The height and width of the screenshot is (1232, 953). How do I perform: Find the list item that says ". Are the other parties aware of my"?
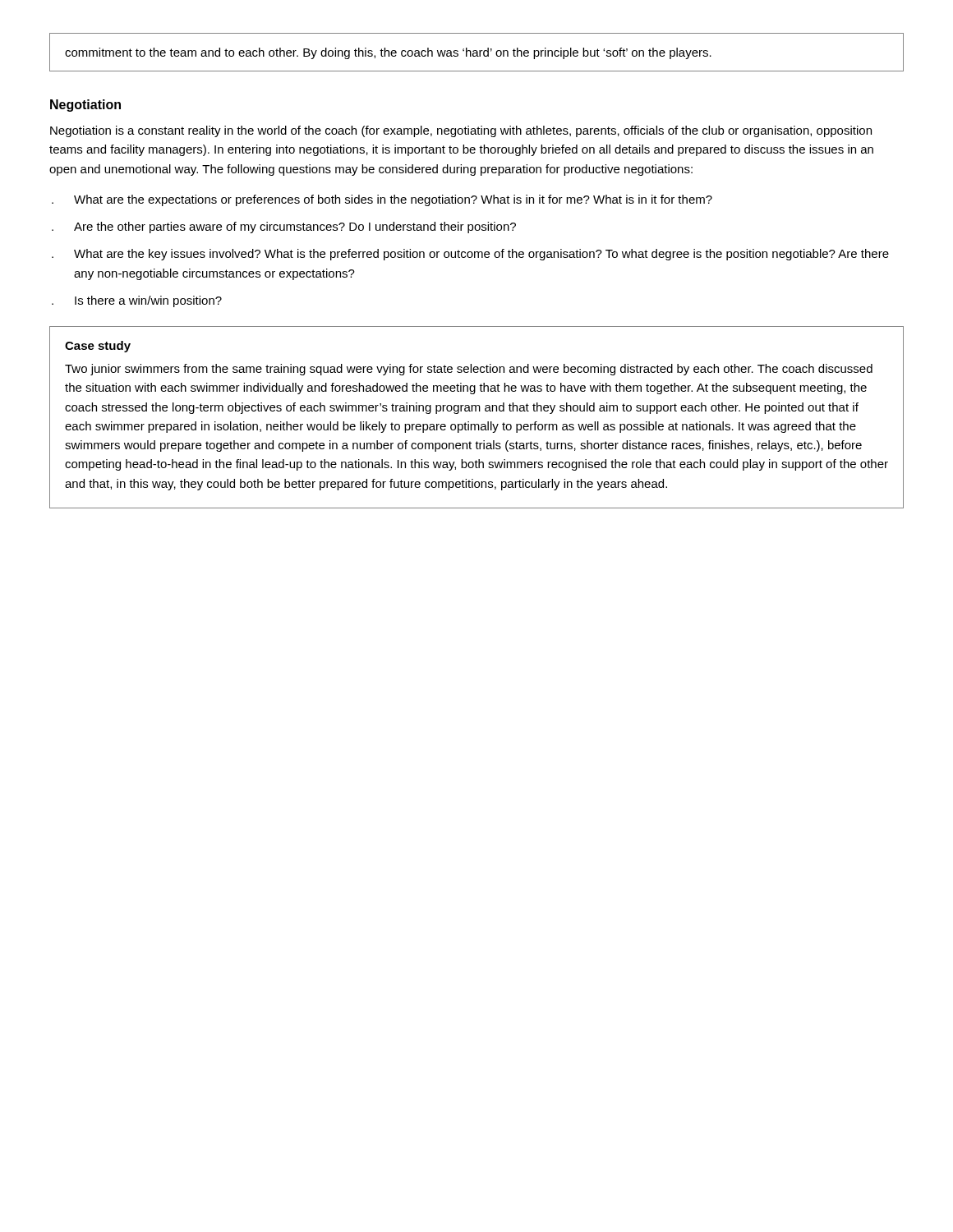476,226
